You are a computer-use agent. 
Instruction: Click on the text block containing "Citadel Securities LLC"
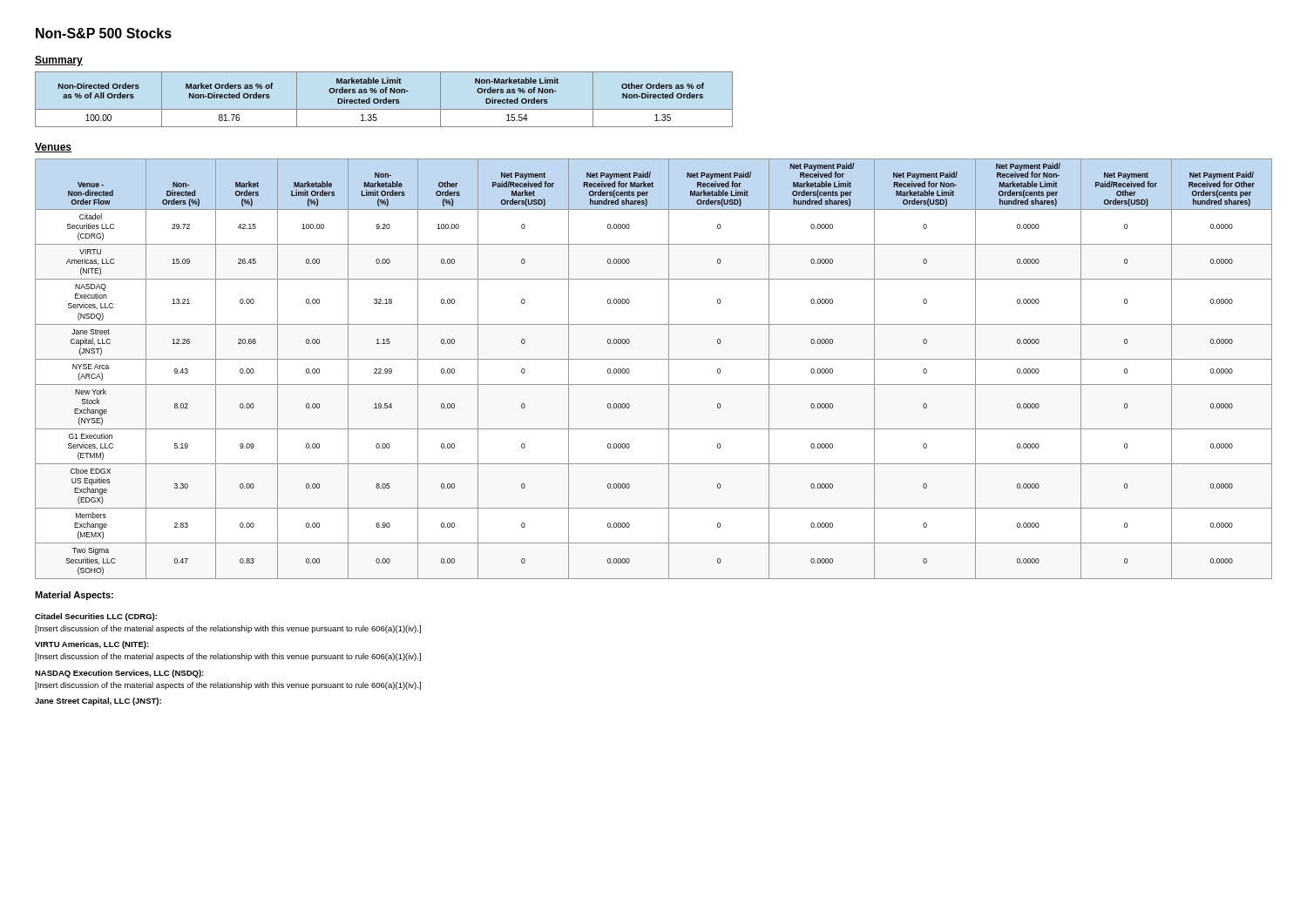(228, 622)
